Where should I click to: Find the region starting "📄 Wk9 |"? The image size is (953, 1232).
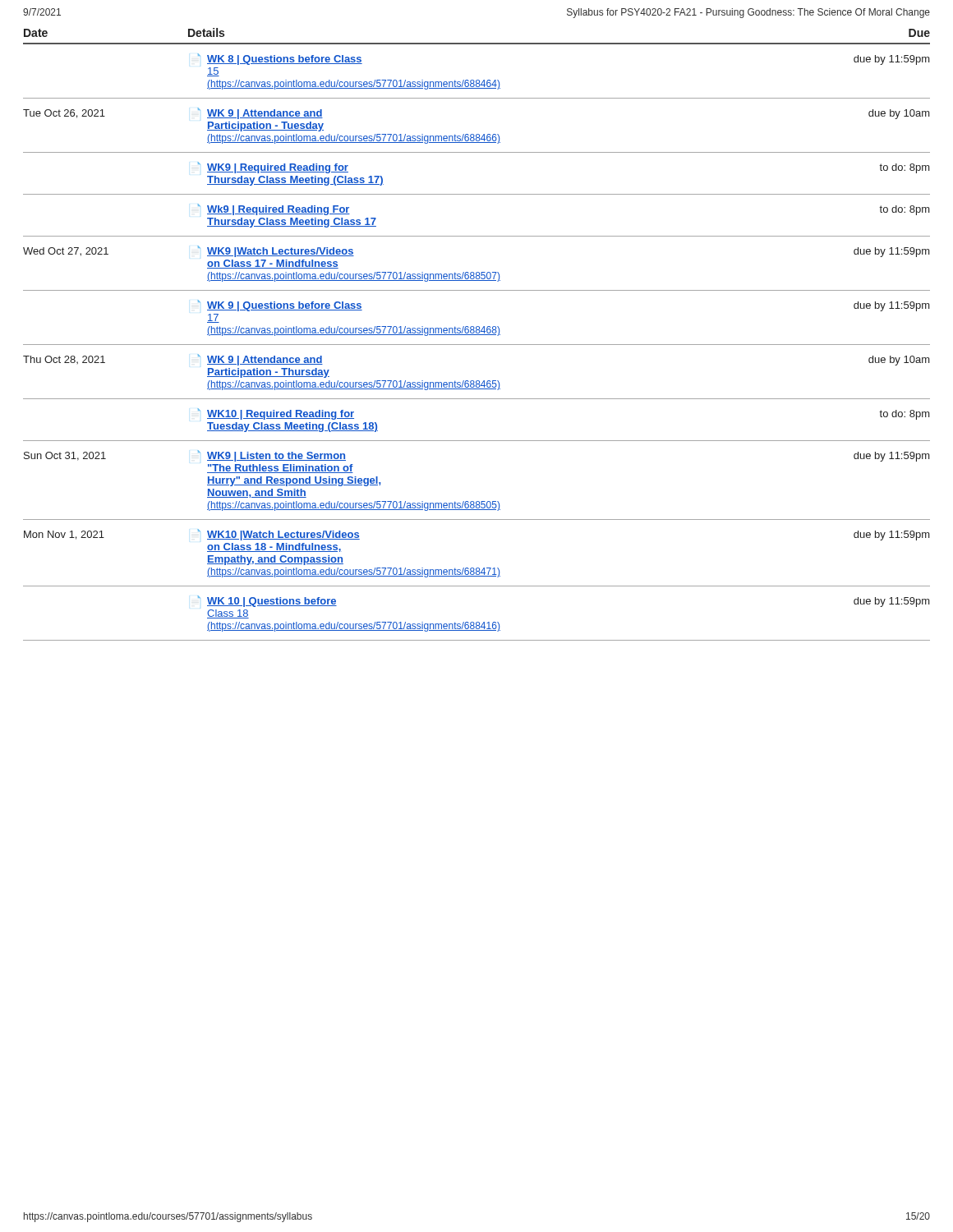(x=294, y=209)
